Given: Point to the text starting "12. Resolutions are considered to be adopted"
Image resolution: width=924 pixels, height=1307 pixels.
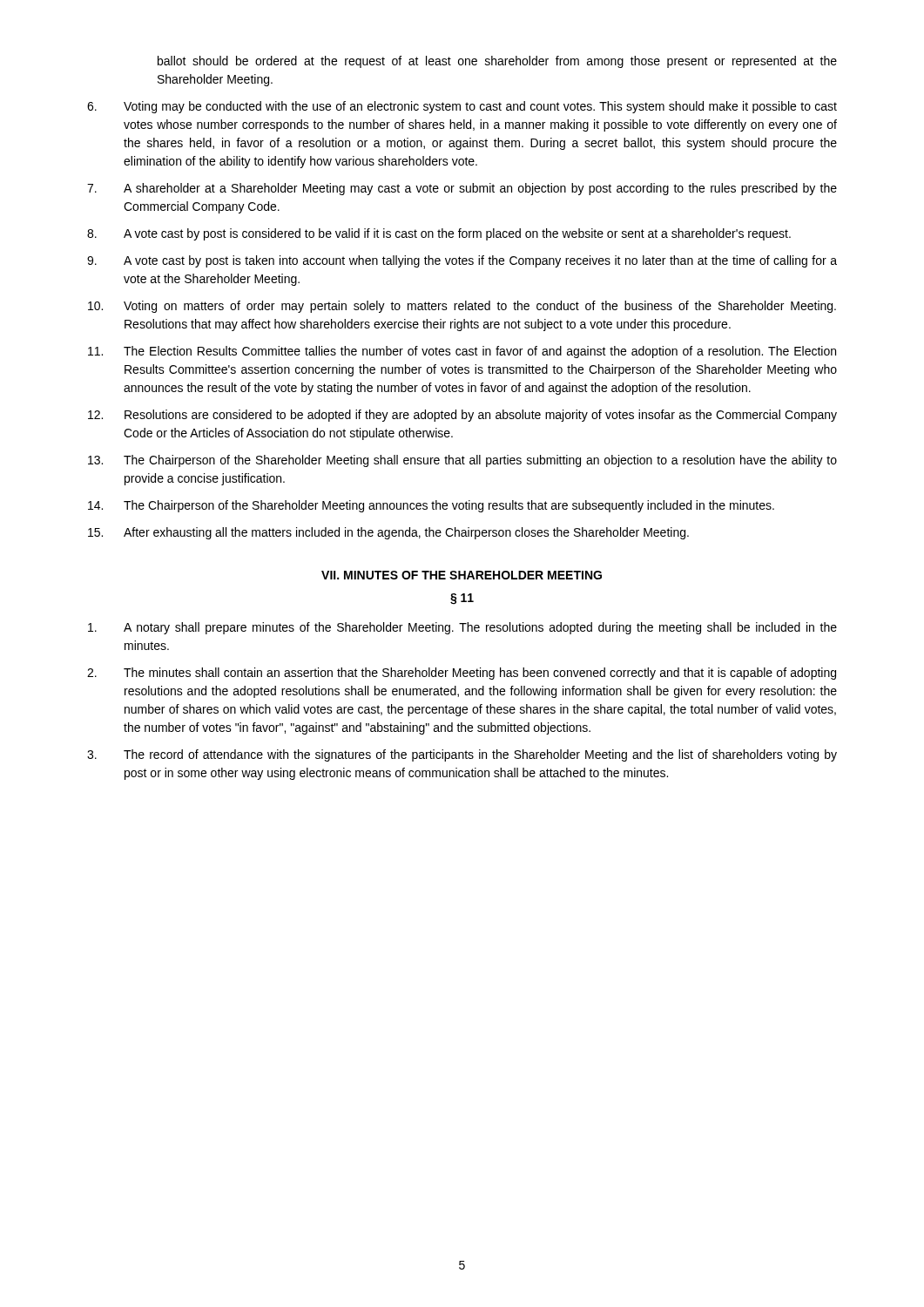Looking at the screenshot, I should click(462, 424).
